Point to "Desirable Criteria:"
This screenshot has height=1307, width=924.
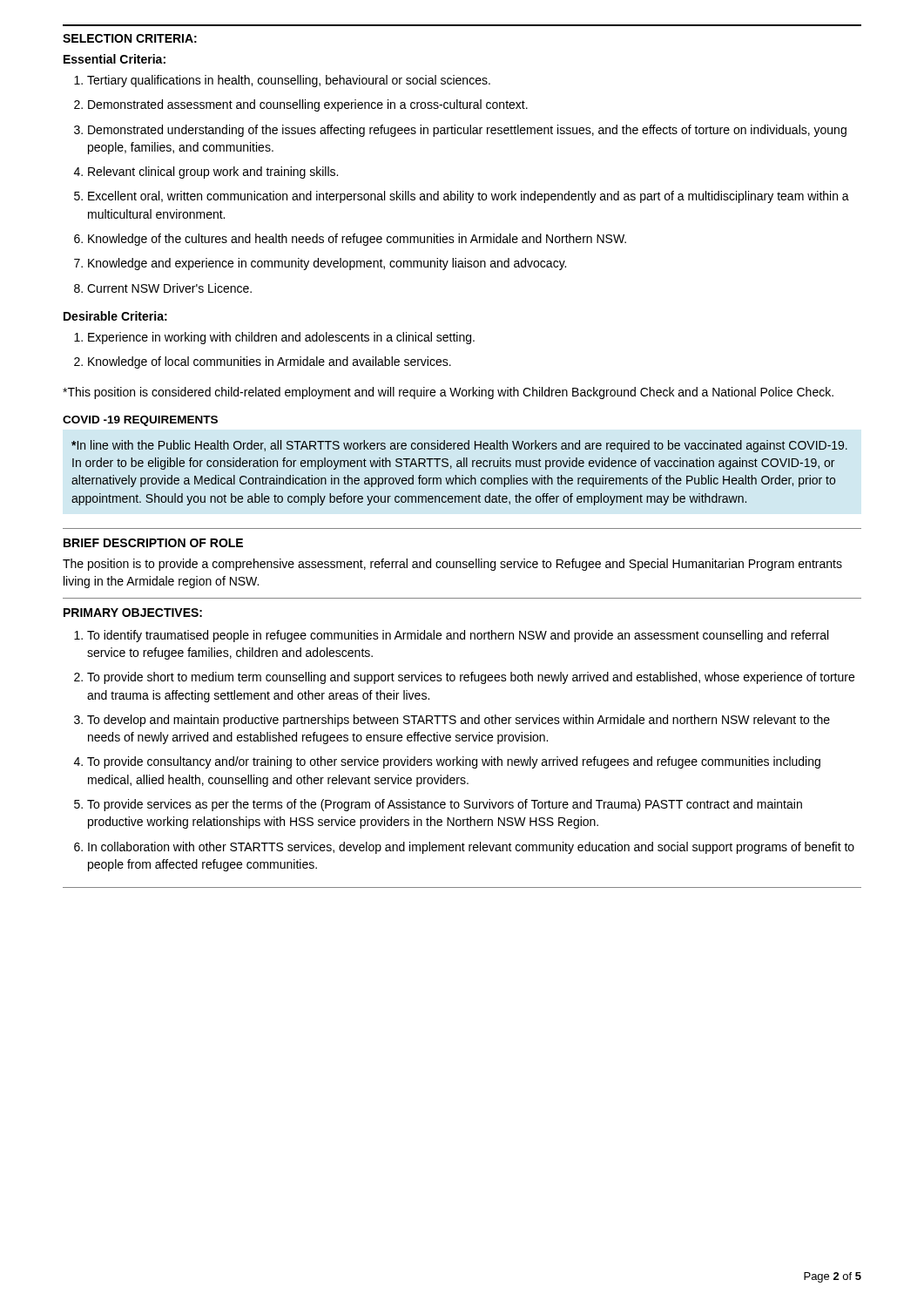tap(115, 316)
